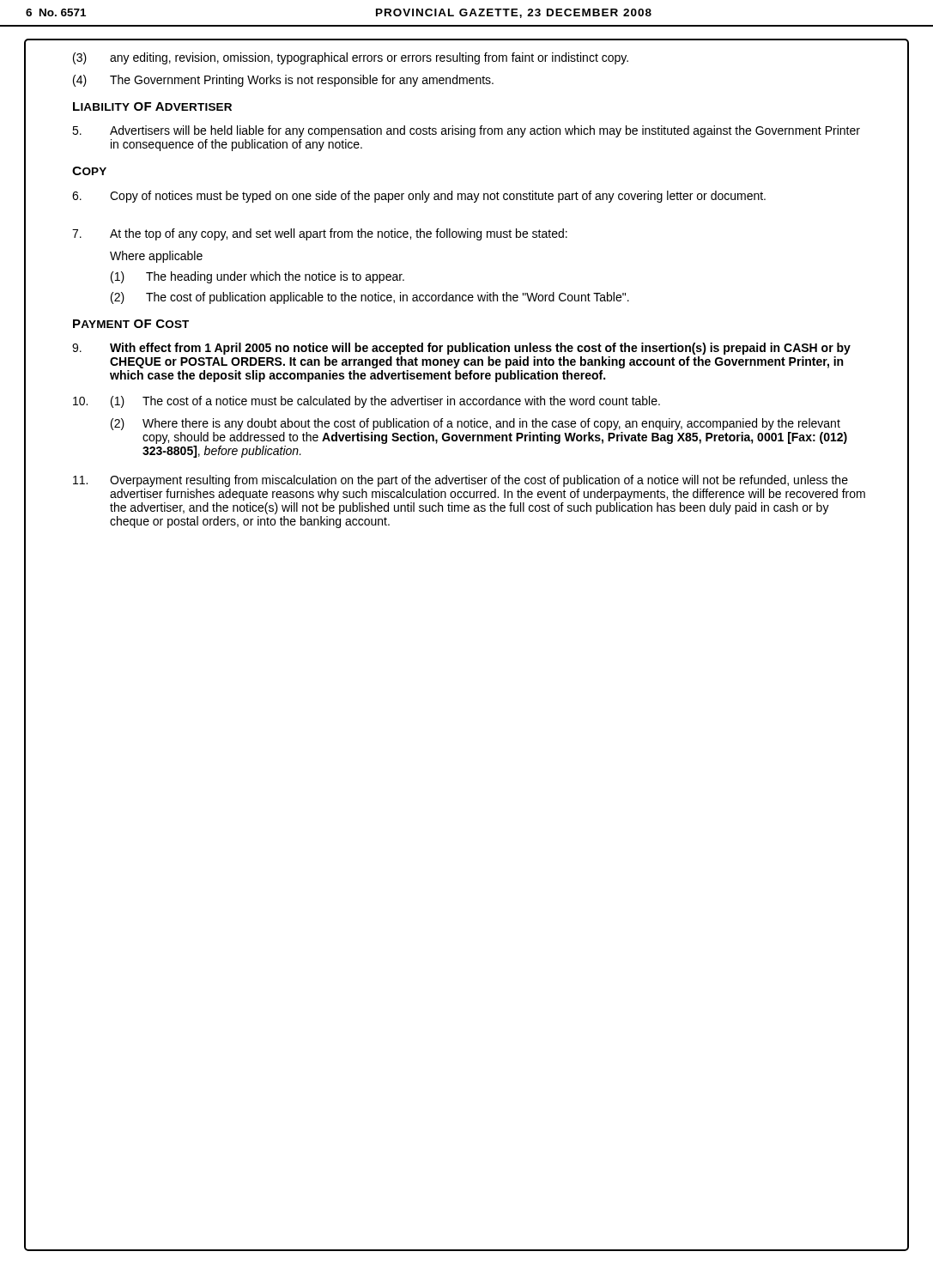Navigate to the passage starting "(3) any editing, revision, omission,"
The image size is (933, 1288).
351,58
